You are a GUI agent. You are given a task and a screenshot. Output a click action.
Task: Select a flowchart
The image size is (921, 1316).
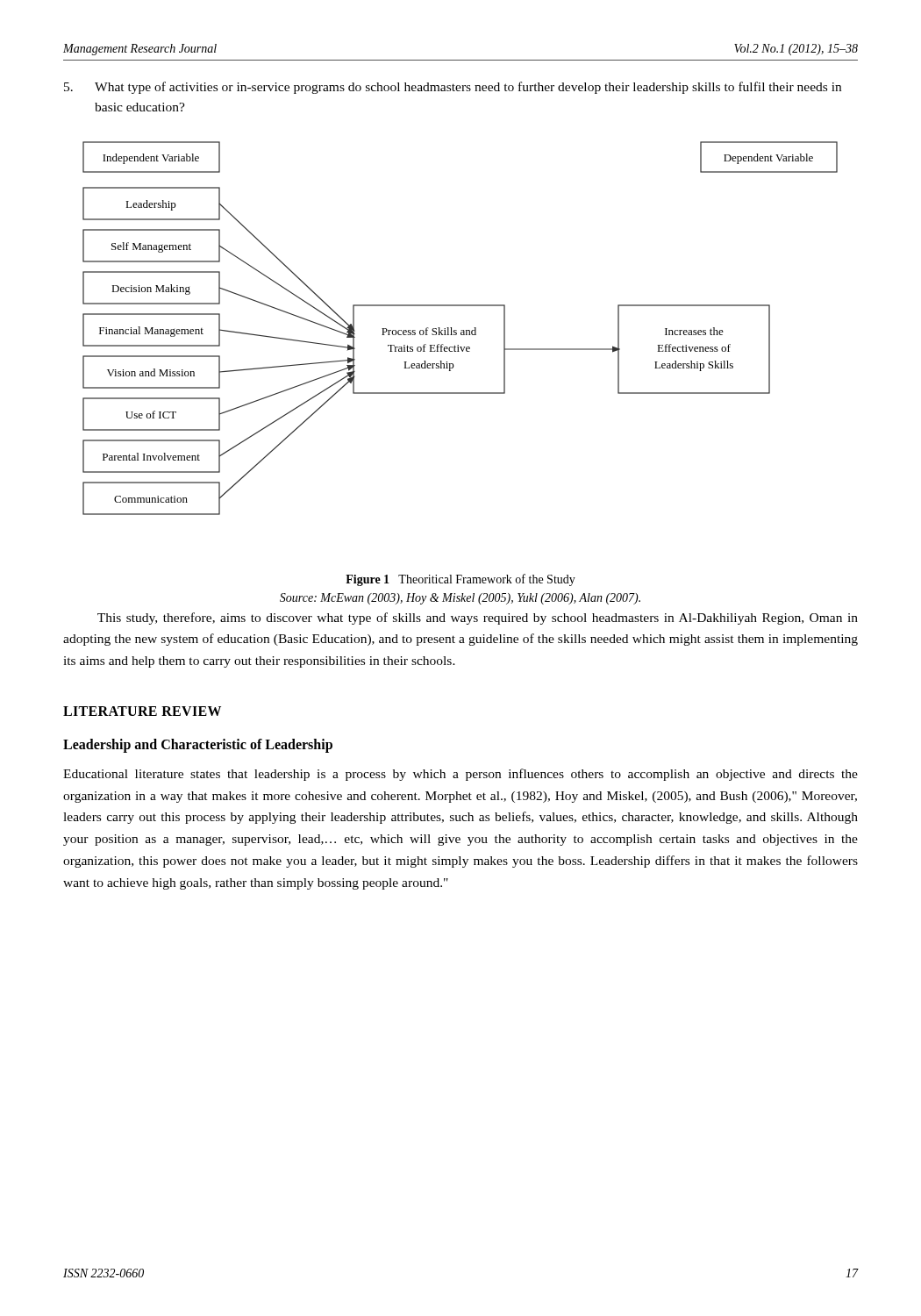tap(460, 348)
